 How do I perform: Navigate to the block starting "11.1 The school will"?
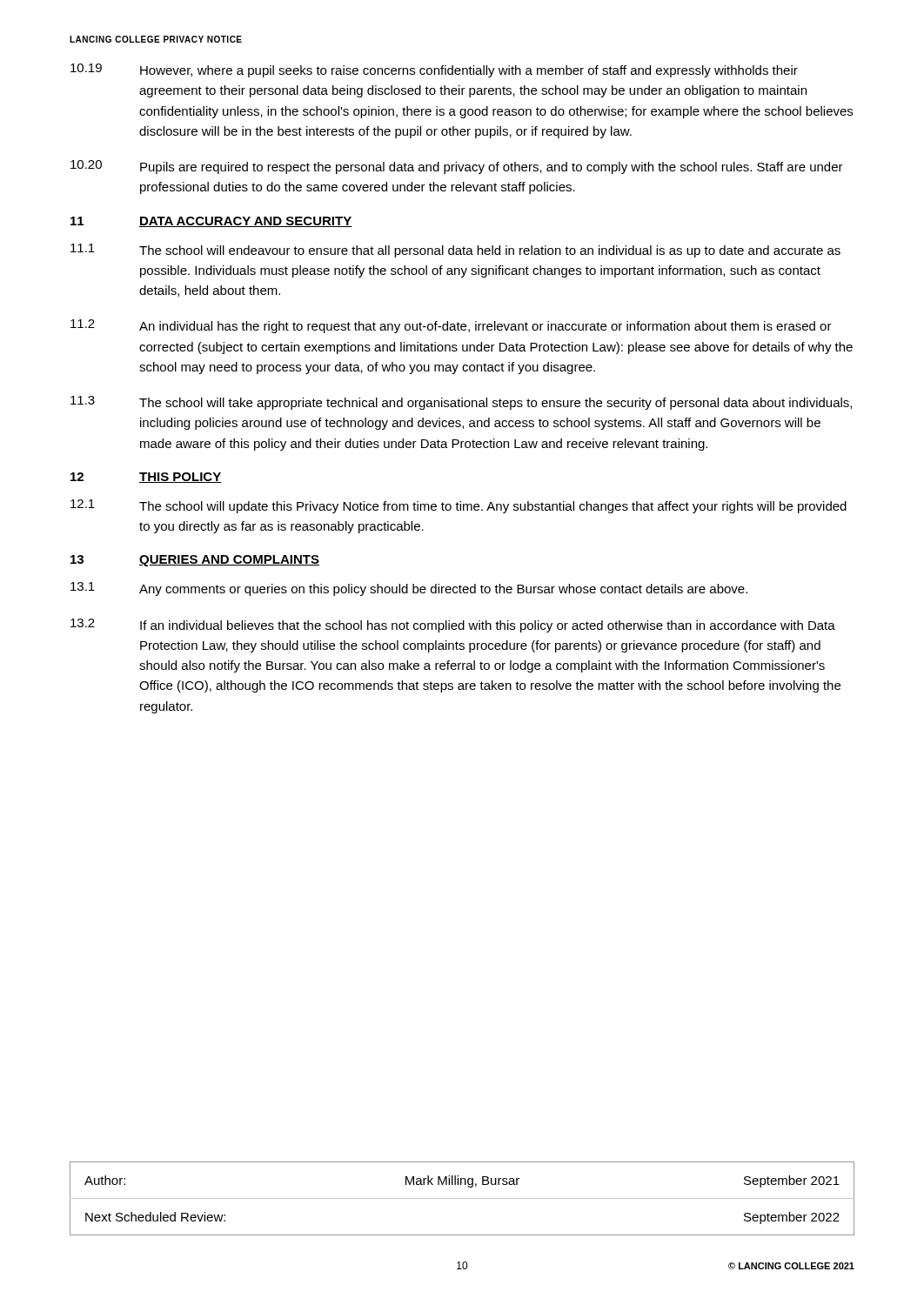click(x=462, y=270)
